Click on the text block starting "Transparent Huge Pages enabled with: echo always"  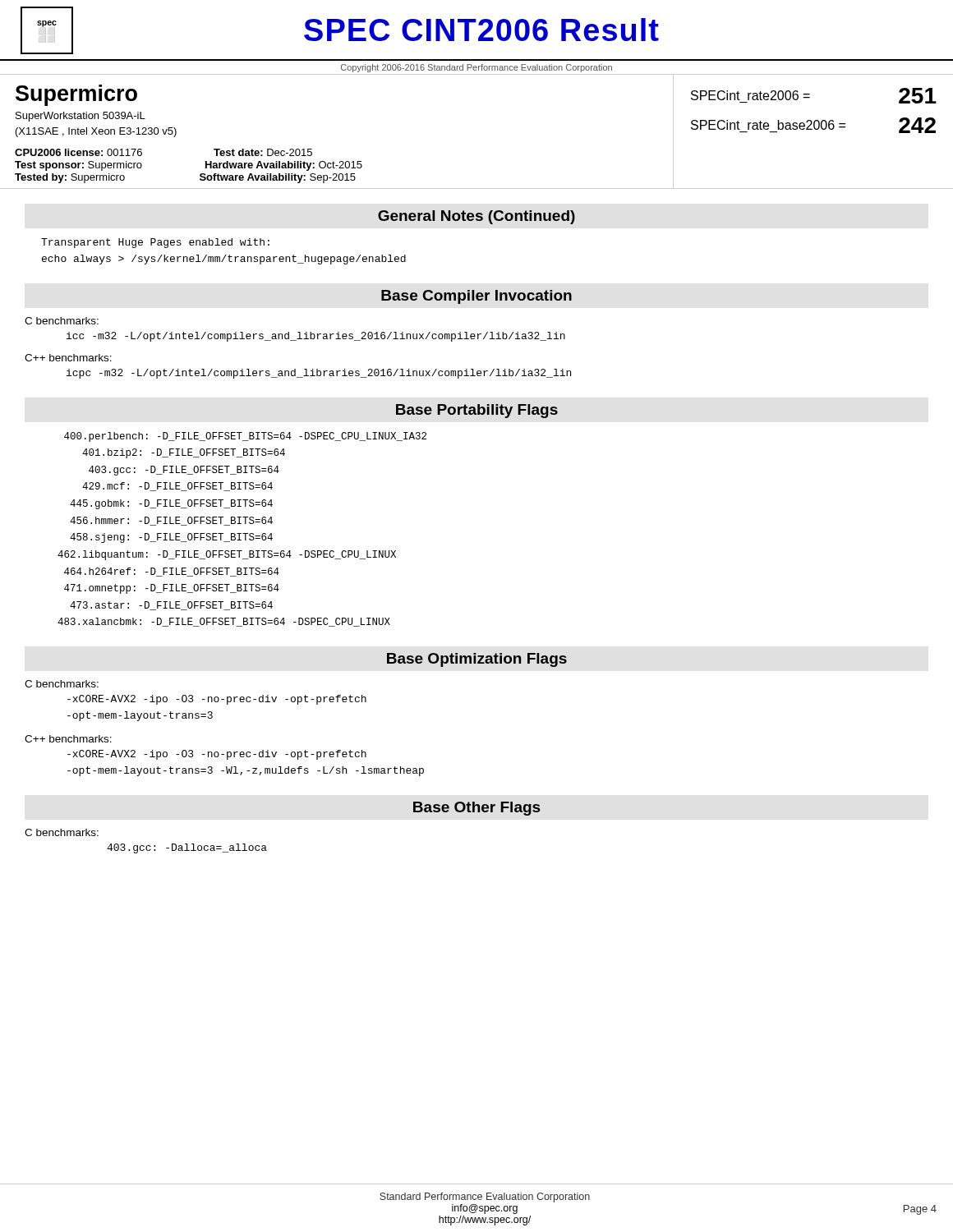tap(224, 251)
